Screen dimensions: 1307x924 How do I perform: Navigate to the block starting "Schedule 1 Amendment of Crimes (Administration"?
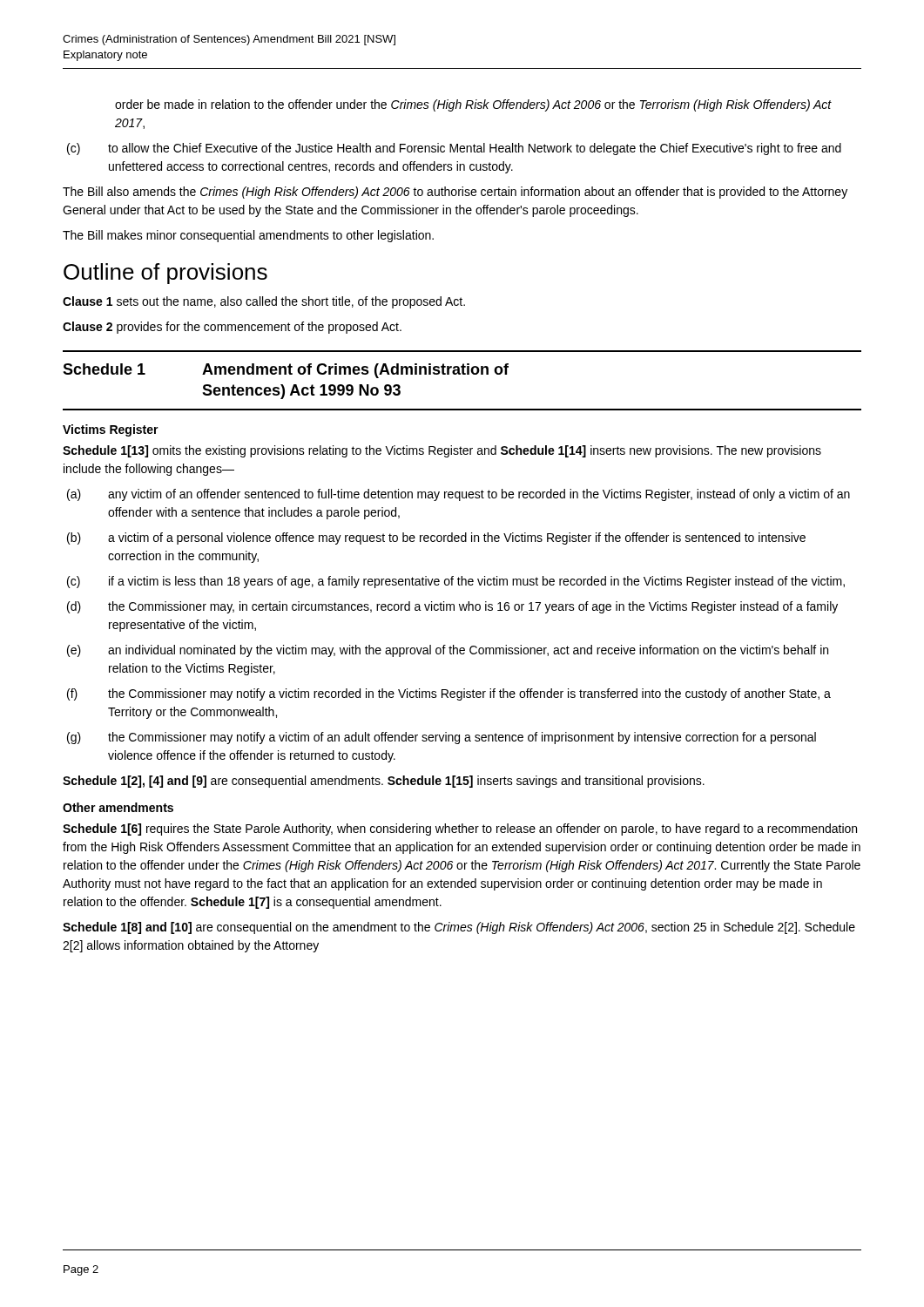286,380
